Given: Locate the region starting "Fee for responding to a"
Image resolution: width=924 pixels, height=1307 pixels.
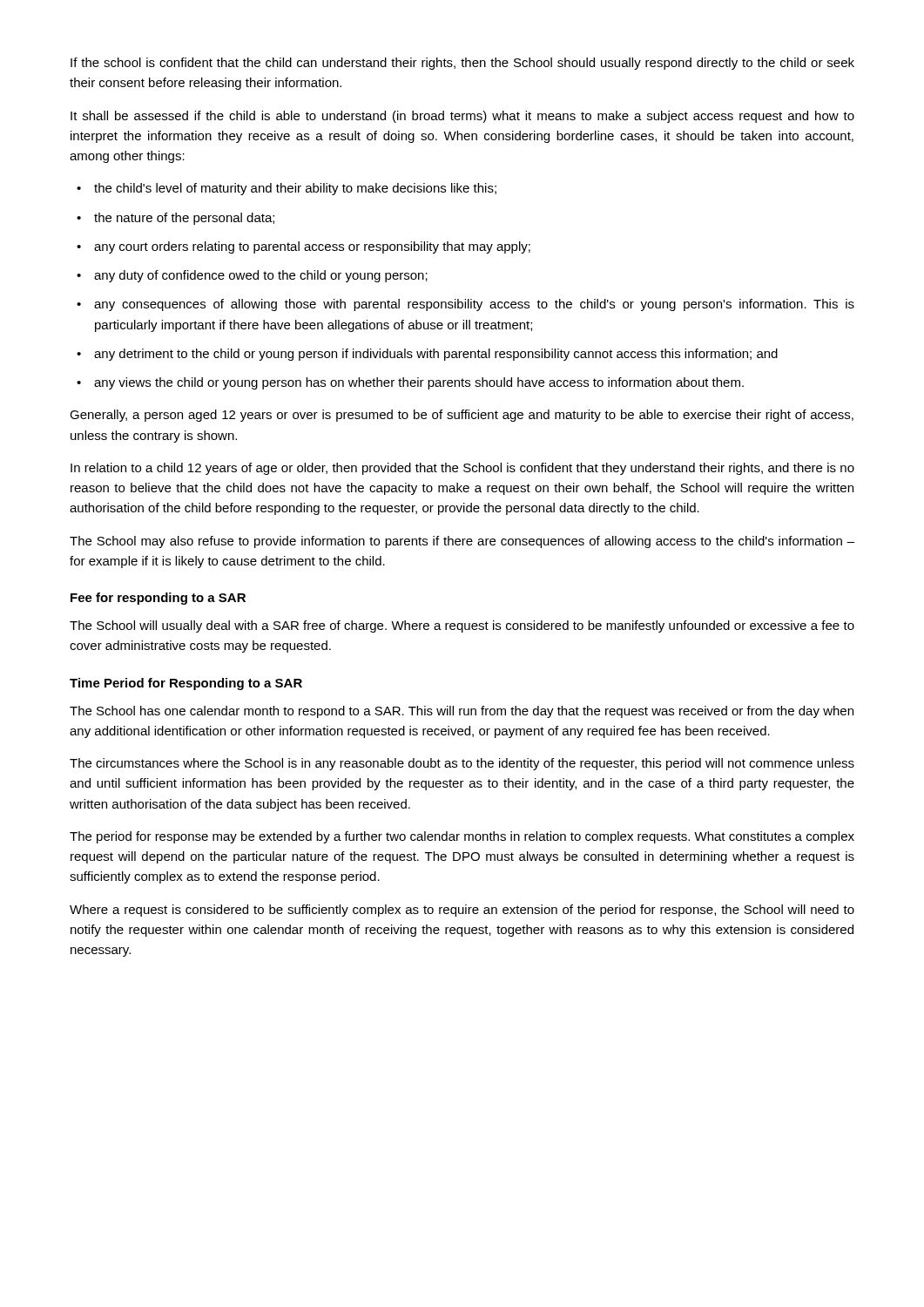Looking at the screenshot, I should click(x=158, y=599).
